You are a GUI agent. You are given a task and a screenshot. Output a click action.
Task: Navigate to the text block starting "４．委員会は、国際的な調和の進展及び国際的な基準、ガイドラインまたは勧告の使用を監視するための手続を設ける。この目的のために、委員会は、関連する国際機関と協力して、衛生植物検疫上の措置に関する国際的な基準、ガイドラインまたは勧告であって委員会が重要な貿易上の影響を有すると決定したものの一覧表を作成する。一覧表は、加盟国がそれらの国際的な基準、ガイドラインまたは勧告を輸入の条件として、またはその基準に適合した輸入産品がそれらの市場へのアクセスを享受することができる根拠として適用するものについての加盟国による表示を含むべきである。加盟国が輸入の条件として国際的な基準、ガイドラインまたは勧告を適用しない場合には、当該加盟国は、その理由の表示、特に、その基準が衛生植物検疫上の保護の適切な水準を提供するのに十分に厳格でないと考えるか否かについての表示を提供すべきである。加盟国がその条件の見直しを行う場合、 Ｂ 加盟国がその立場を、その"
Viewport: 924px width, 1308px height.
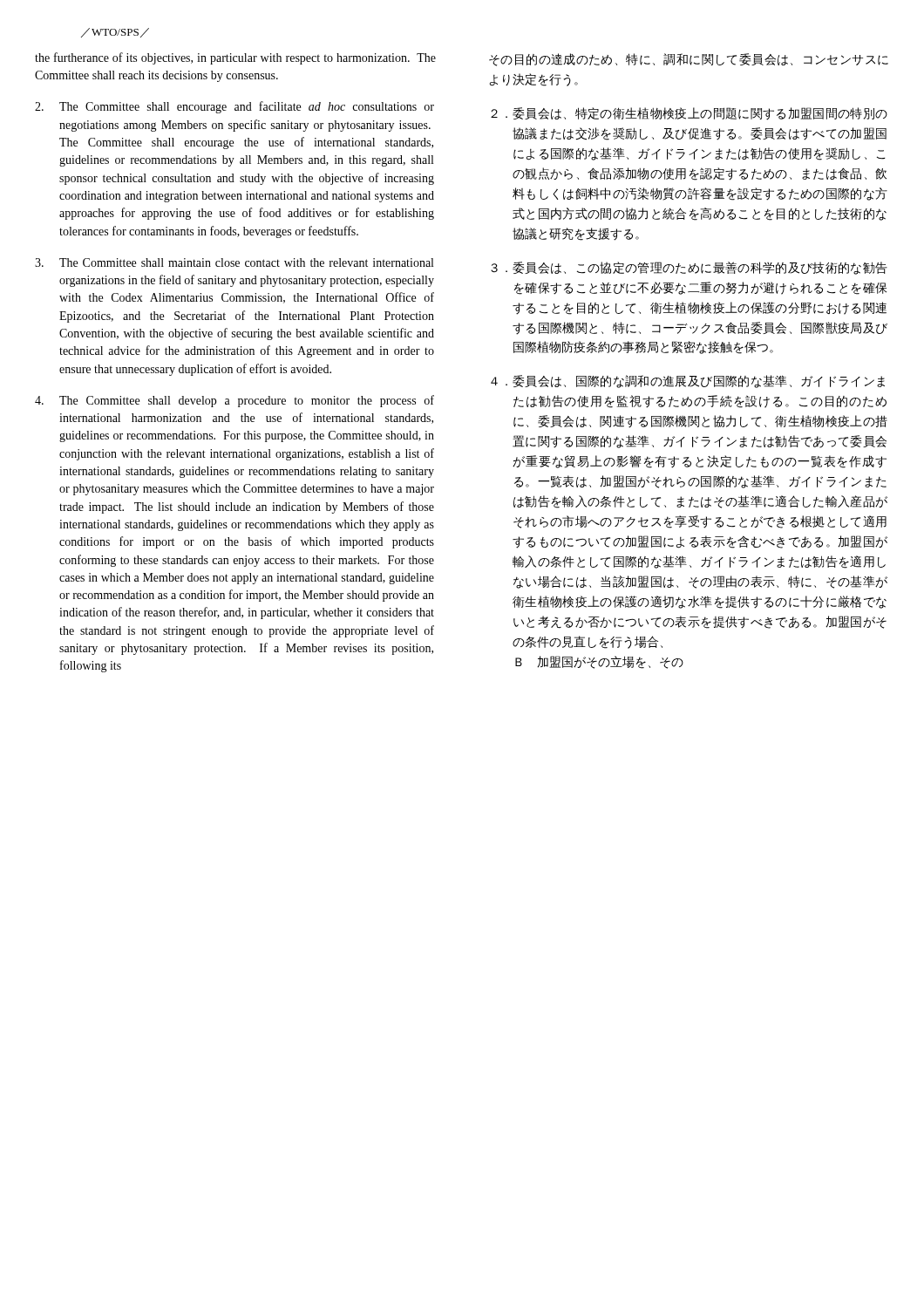[x=689, y=523]
